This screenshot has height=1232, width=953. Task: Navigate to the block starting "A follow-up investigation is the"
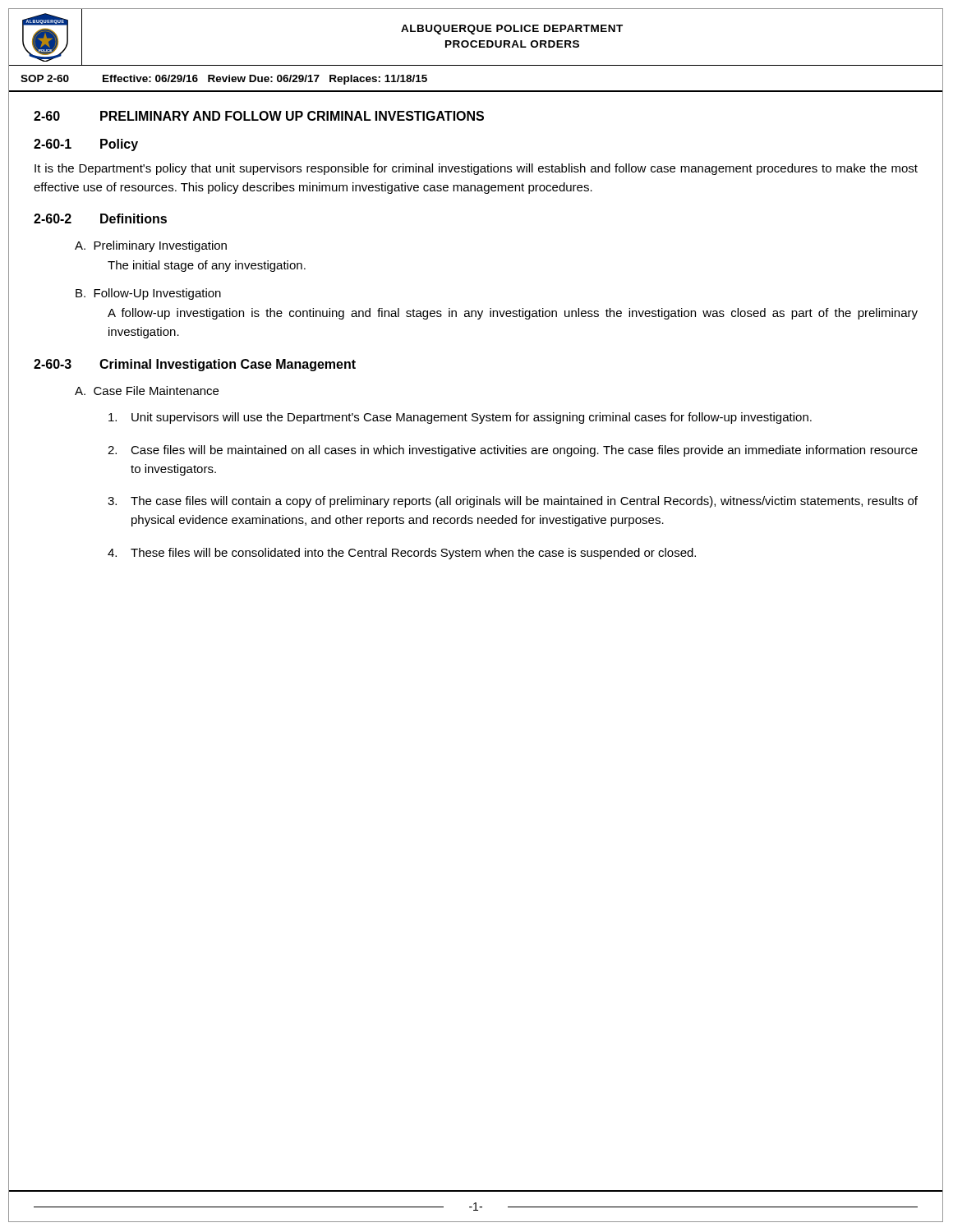coord(513,322)
